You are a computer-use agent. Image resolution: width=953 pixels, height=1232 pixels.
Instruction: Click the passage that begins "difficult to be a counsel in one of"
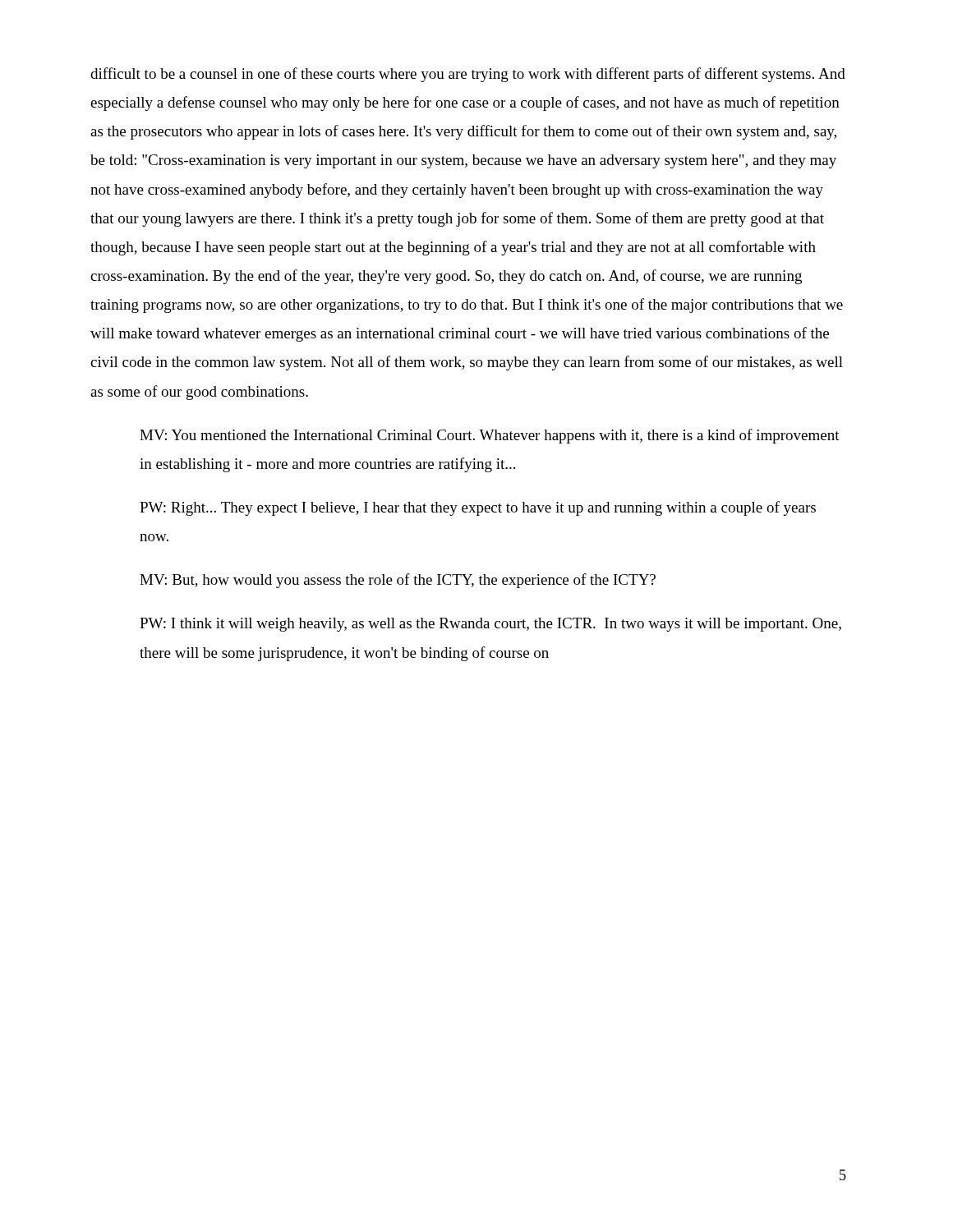(468, 232)
